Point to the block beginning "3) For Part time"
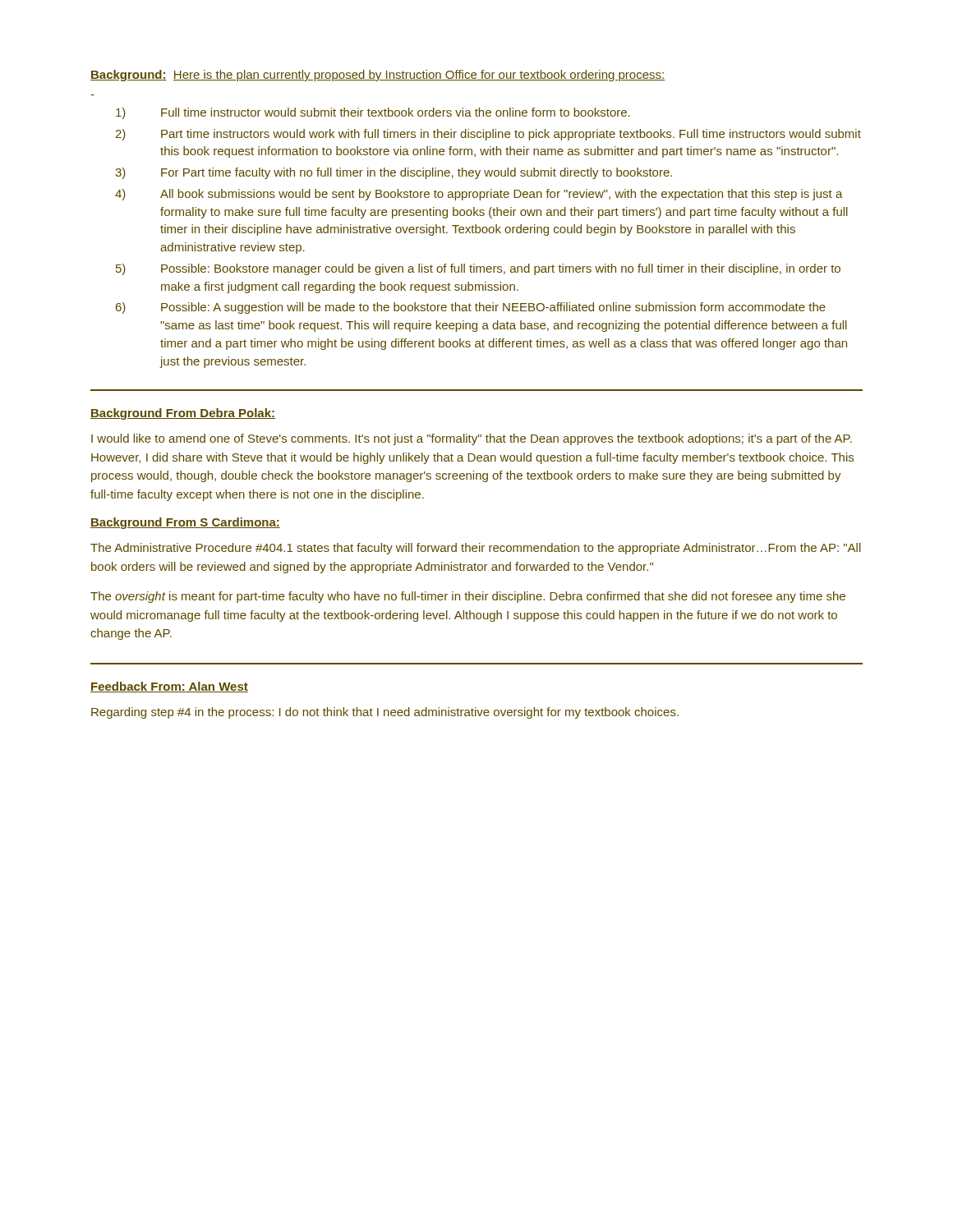953x1232 pixels. click(x=476, y=172)
